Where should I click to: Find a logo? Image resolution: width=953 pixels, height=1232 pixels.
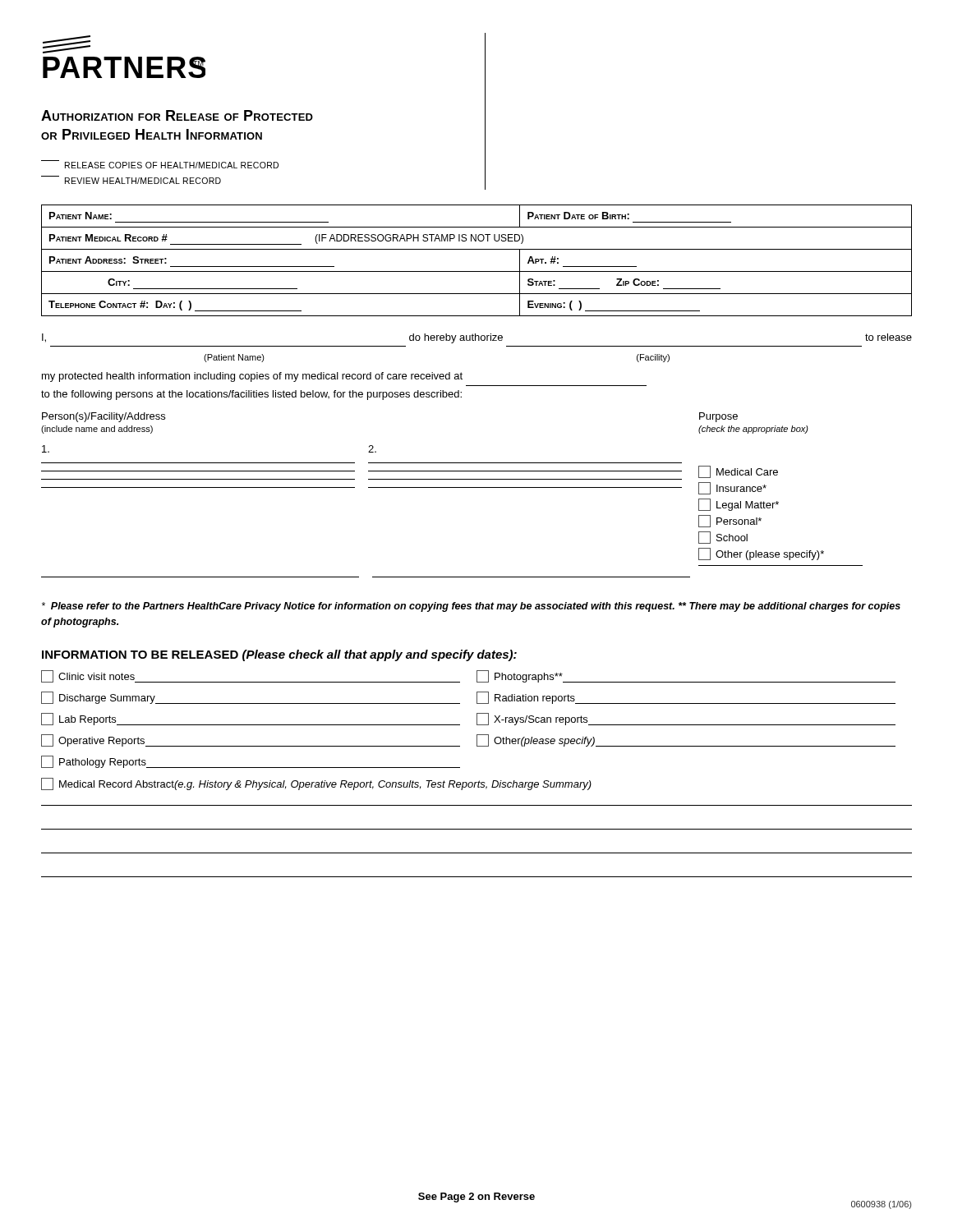point(255,62)
